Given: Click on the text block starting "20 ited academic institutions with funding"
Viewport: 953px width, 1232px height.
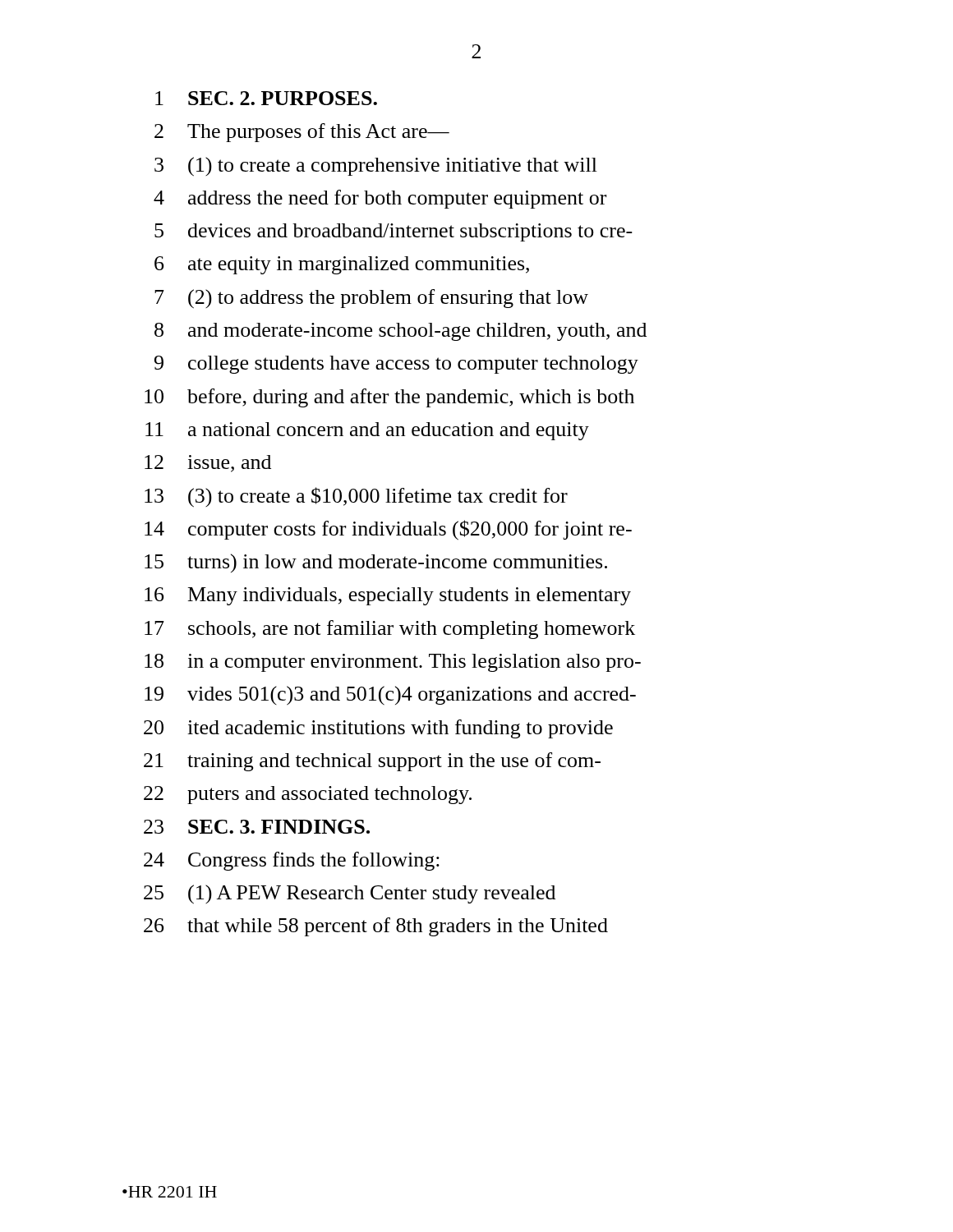Looking at the screenshot, I should coord(476,728).
